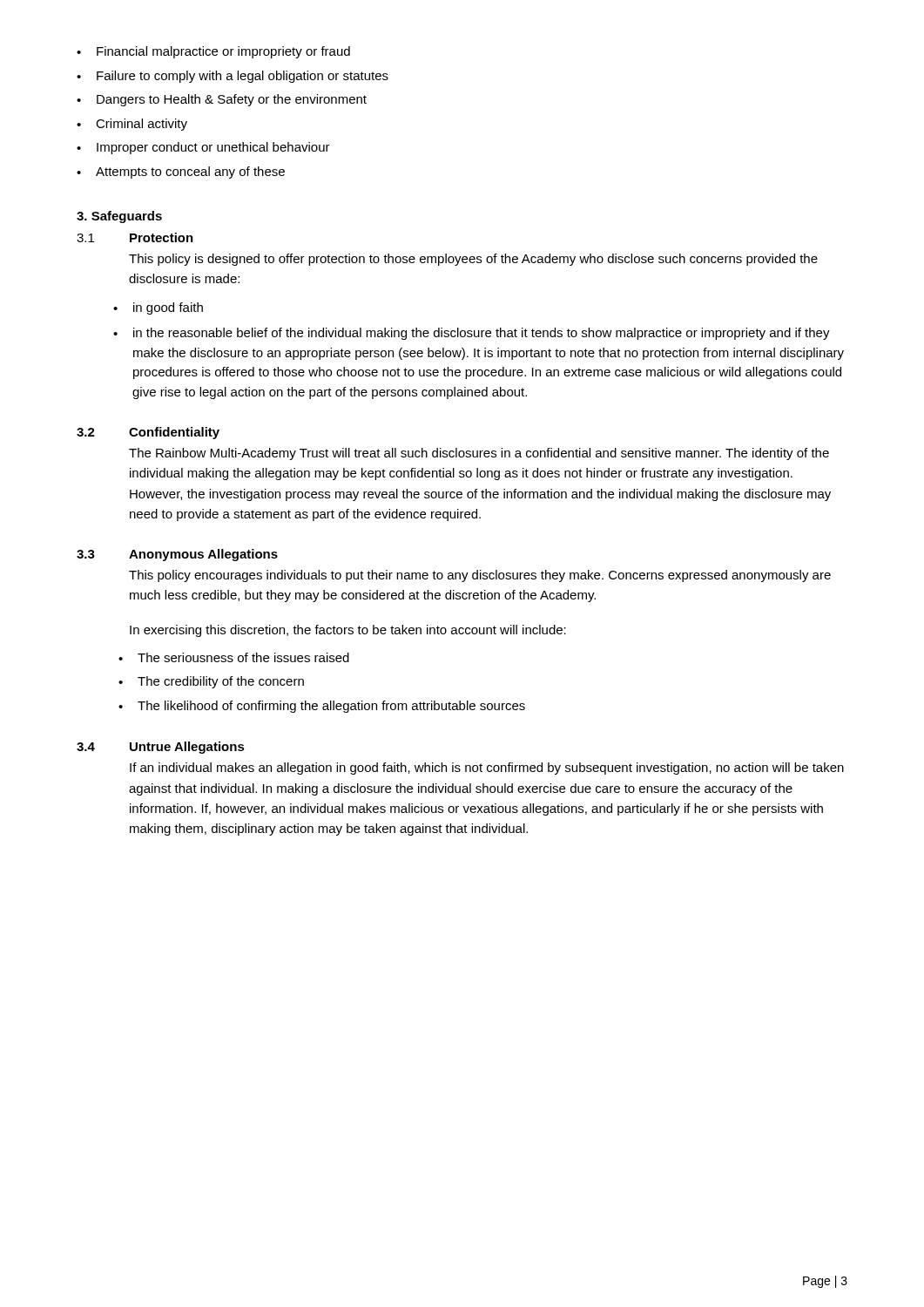The image size is (924, 1307).
Task: Select the text block starting "• Improper conduct"
Action: 203,148
